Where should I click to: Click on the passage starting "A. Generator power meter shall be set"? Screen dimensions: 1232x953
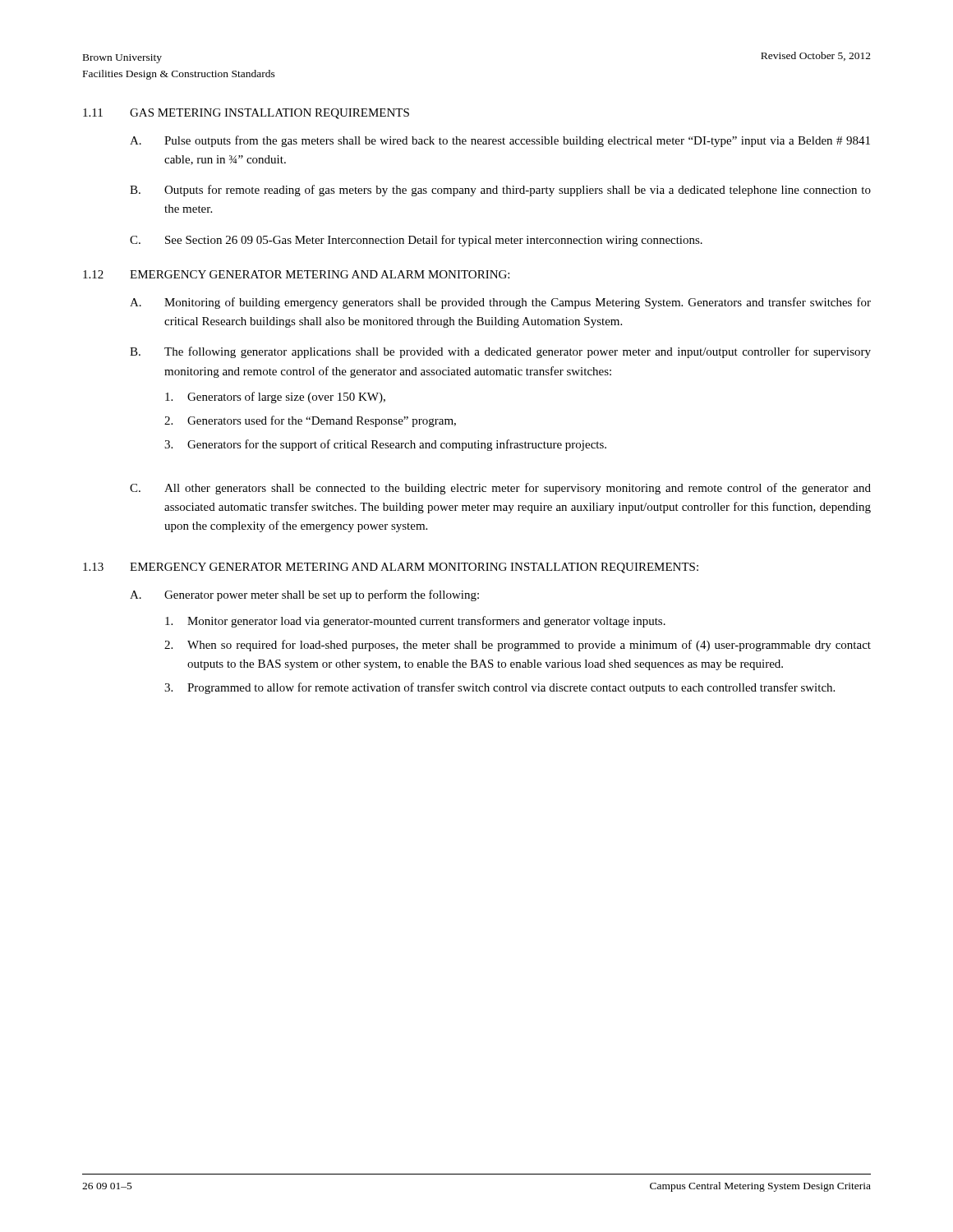point(500,648)
